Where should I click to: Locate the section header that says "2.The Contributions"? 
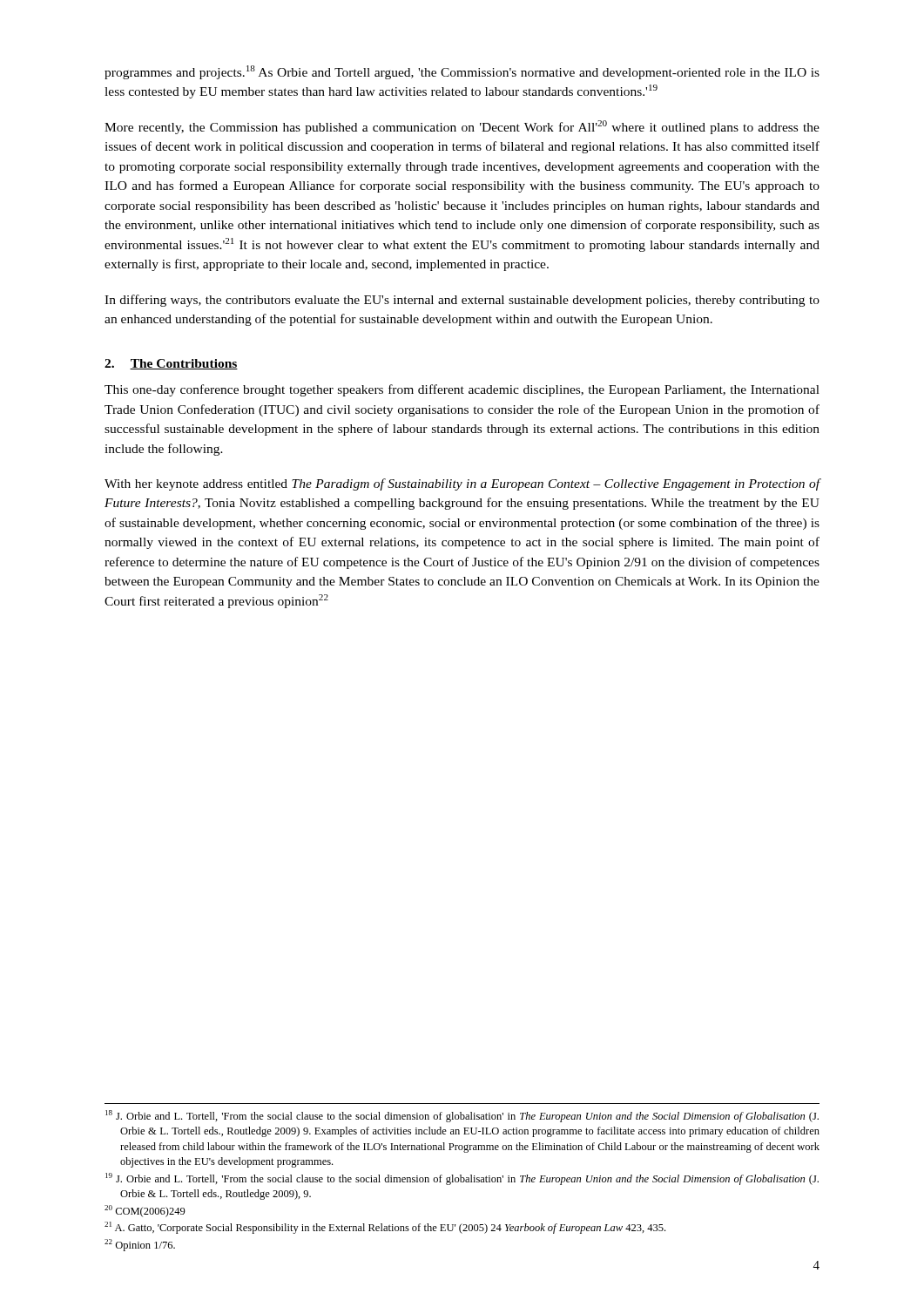tap(171, 363)
